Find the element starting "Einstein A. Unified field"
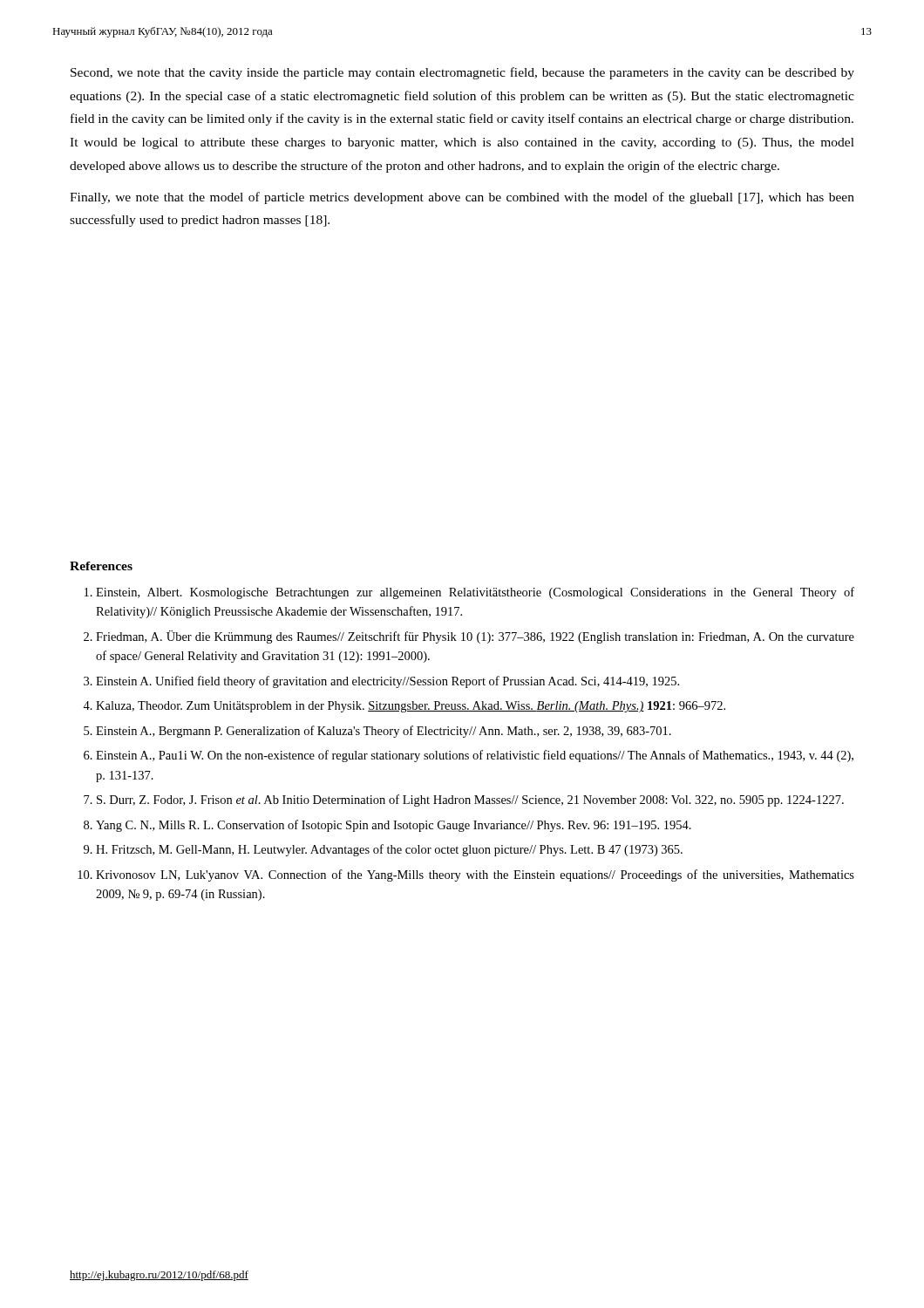Image resolution: width=924 pixels, height=1308 pixels. [x=388, y=681]
